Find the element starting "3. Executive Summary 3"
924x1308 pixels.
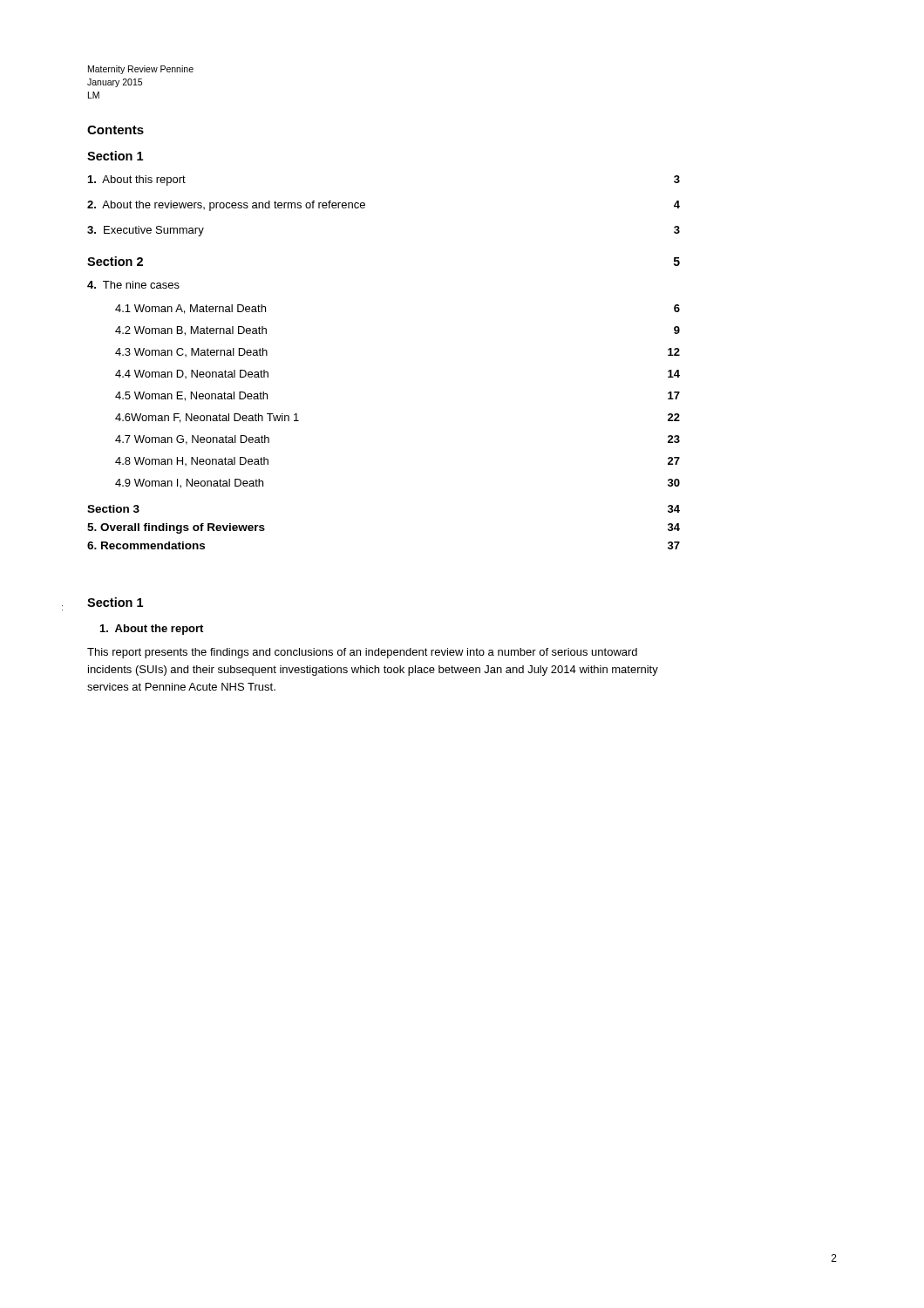click(143, 231)
